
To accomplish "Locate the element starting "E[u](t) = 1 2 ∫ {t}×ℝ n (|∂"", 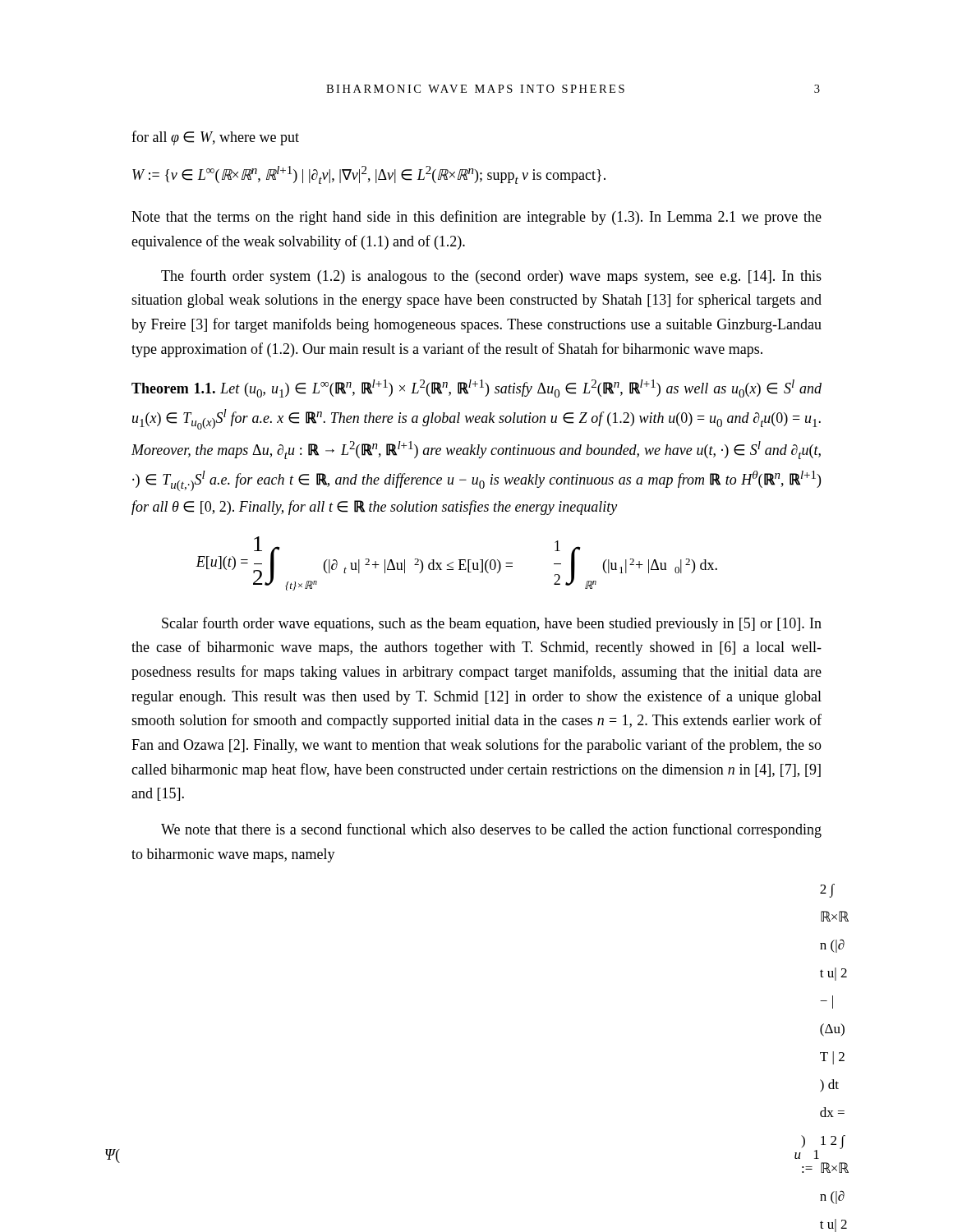I will coord(476,564).
